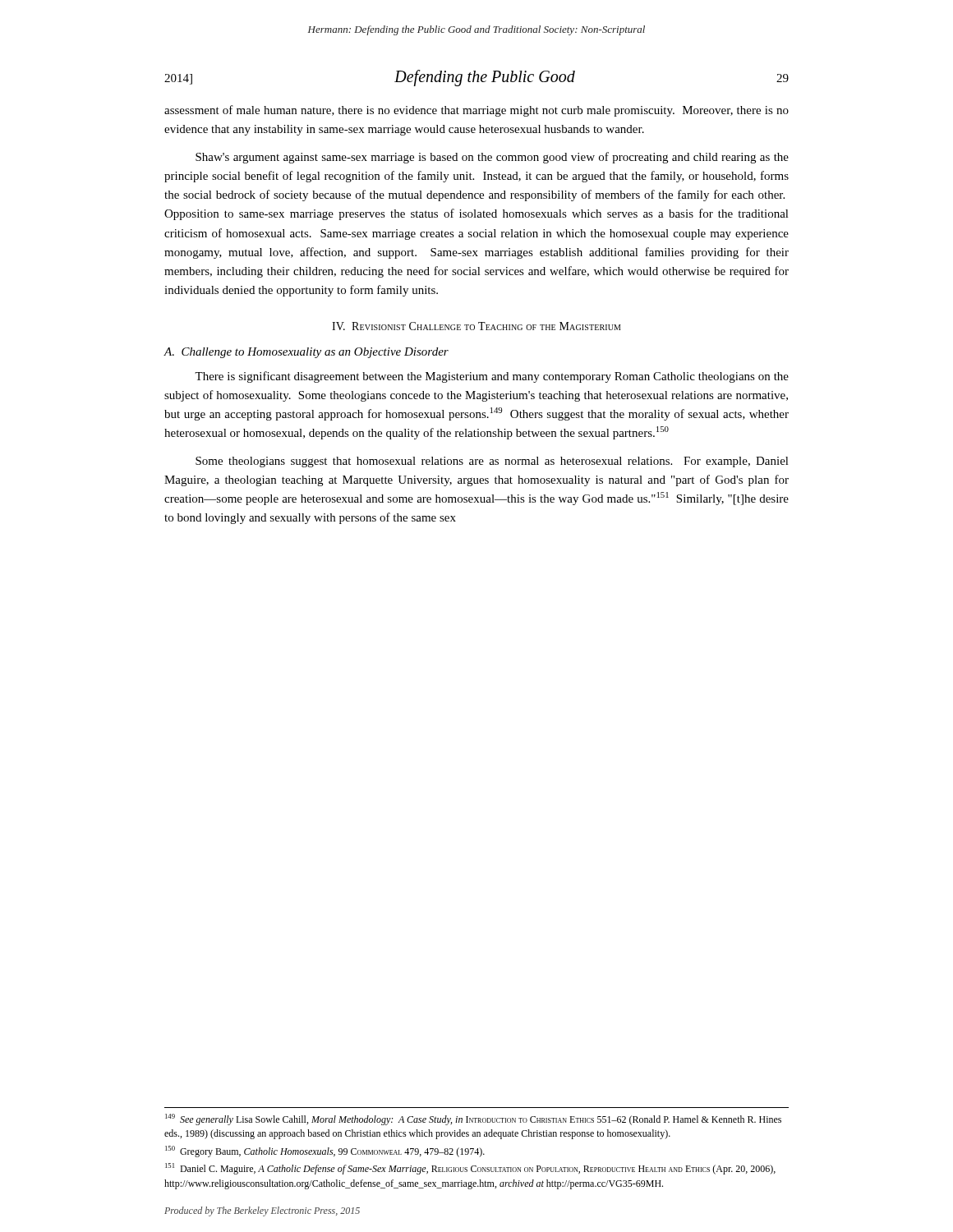Find the passage starting "Shaw's argument against same-sex"
The height and width of the screenshot is (1232, 953).
tap(476, 223)
